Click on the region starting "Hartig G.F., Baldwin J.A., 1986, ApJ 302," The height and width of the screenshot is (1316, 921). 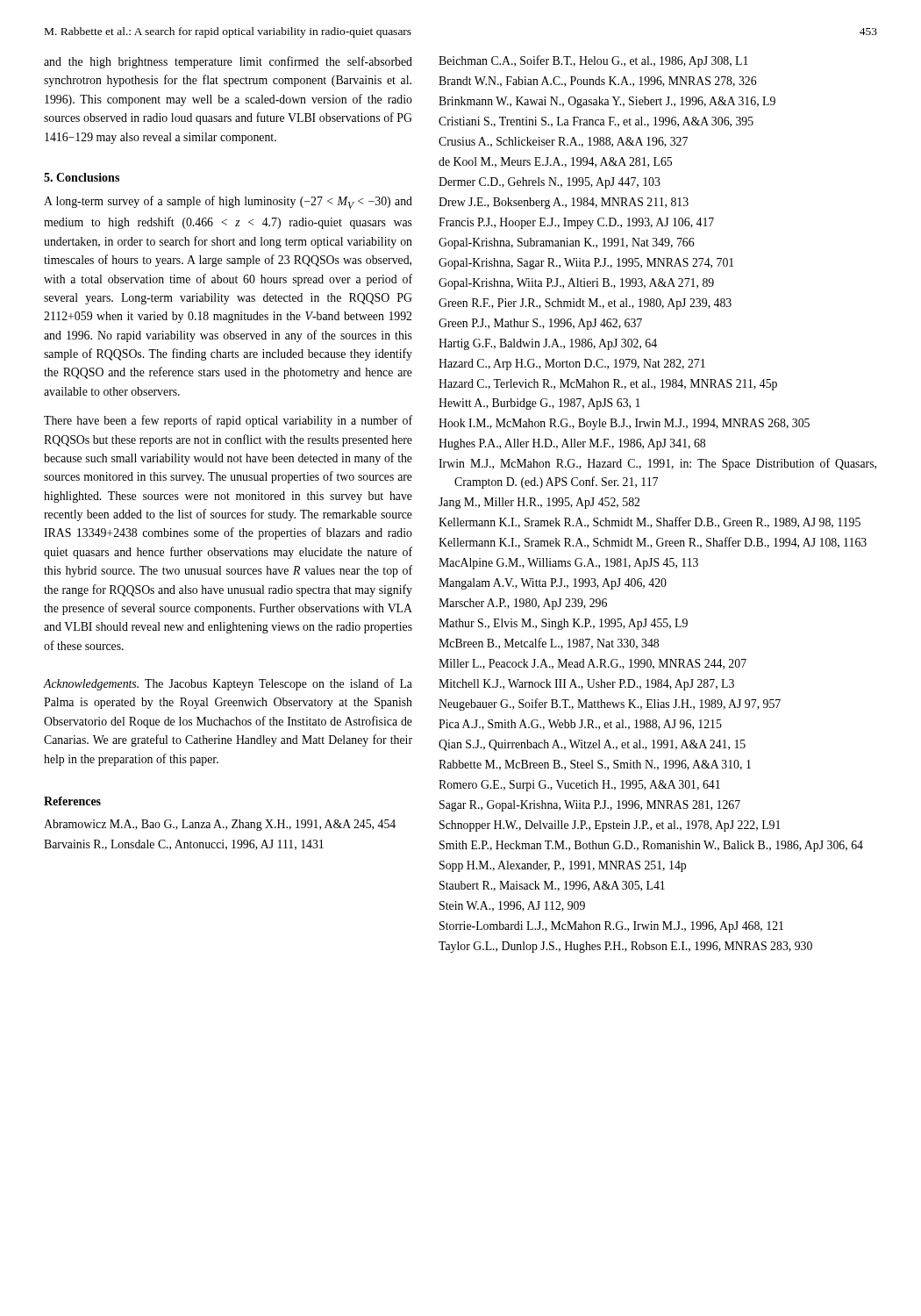coord(548,343)
